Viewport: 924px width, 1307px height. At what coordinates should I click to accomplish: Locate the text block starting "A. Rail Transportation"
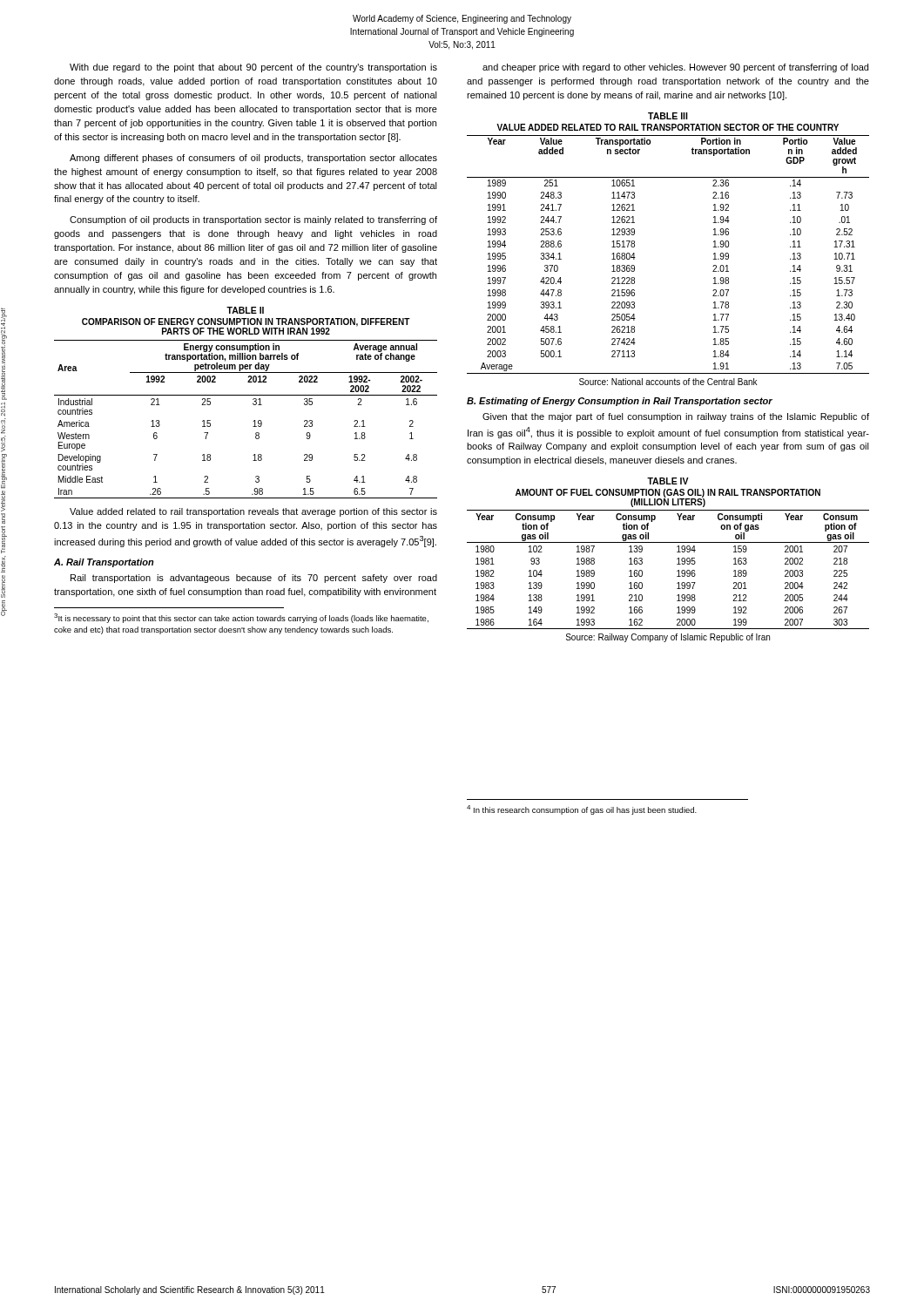tap(104, 562)
